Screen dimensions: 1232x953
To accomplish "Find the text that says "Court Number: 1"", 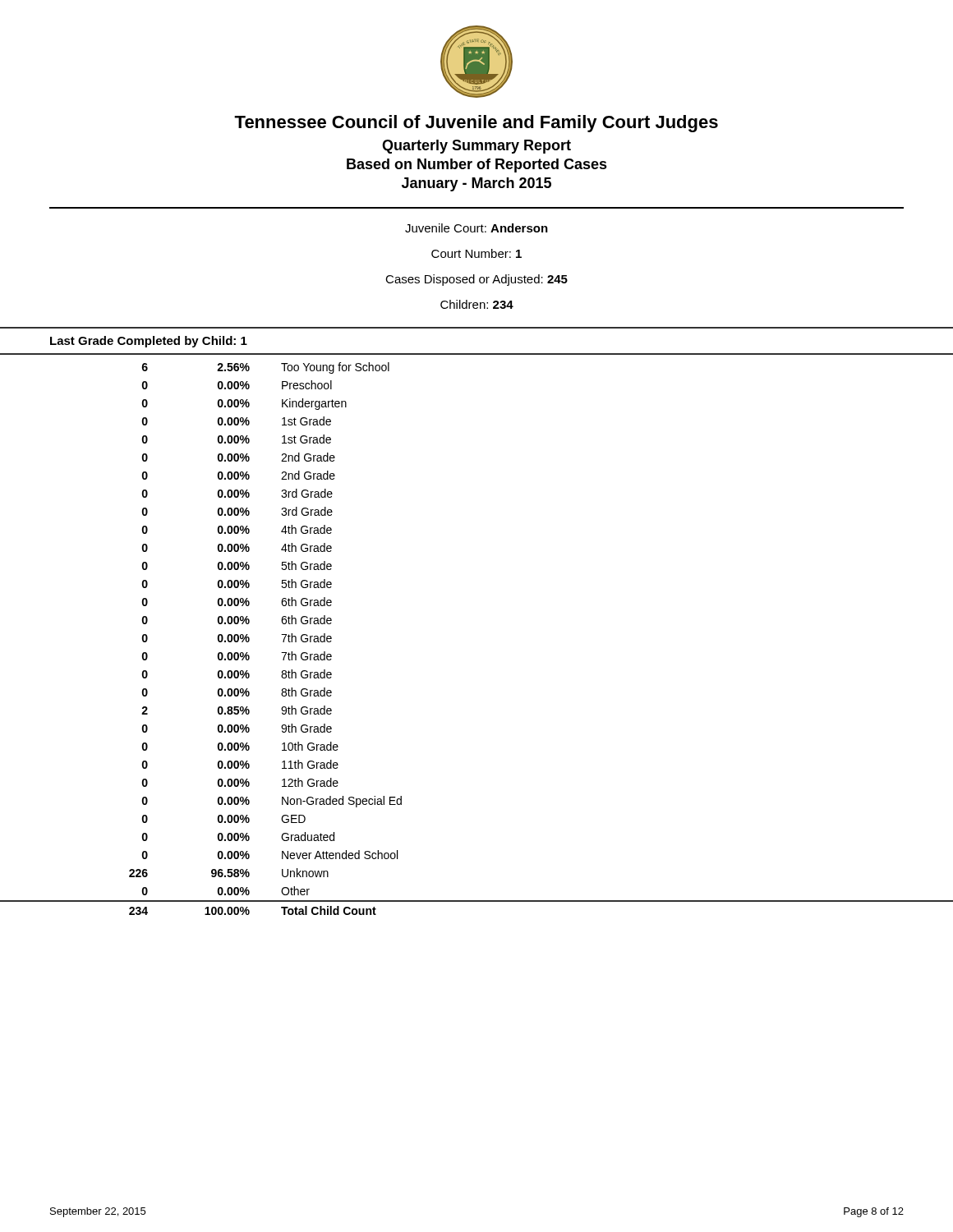I will point(476,253).
